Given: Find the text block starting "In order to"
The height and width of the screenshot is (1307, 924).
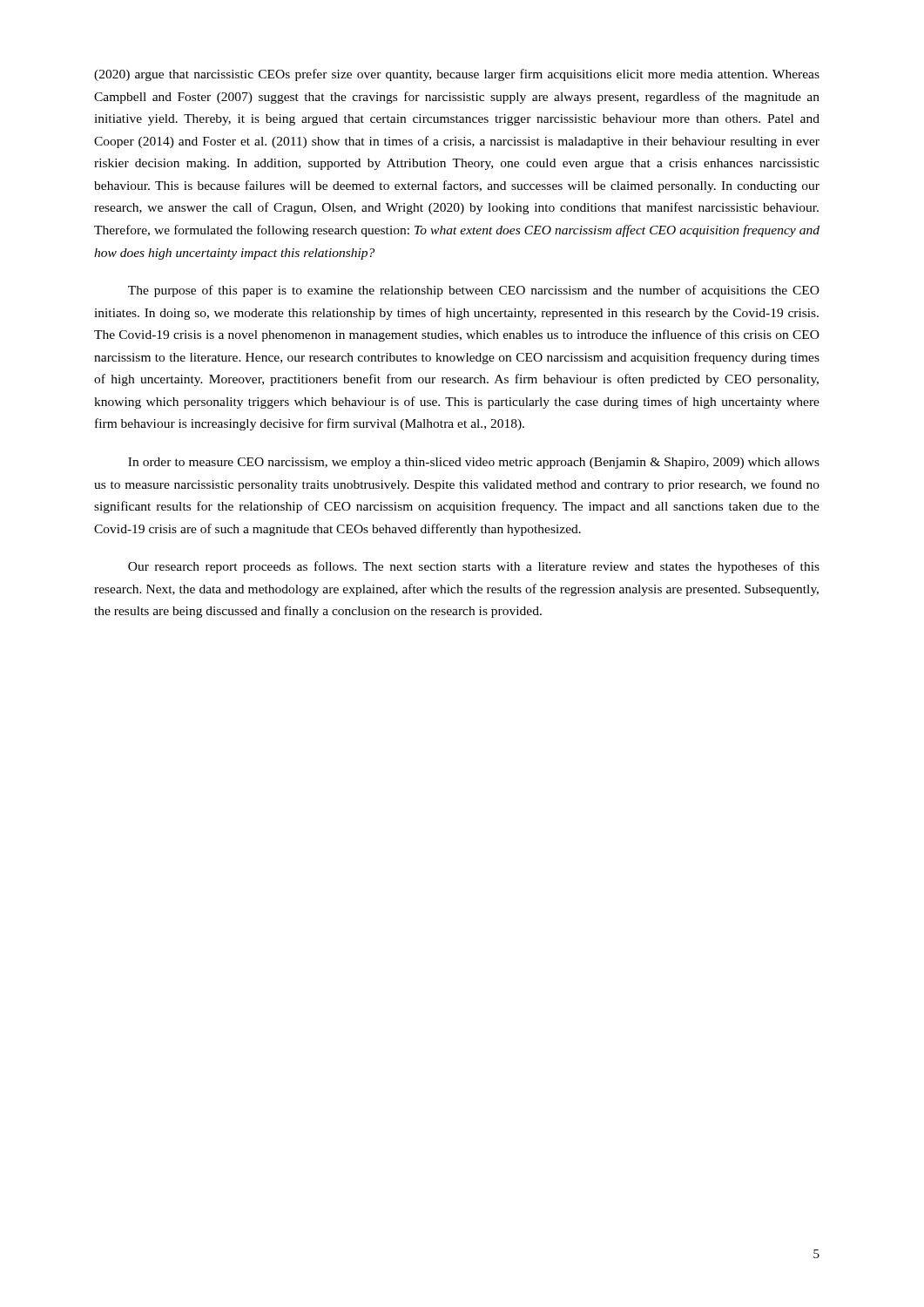Looking at the screenshot, I should (x=457, y=495).
